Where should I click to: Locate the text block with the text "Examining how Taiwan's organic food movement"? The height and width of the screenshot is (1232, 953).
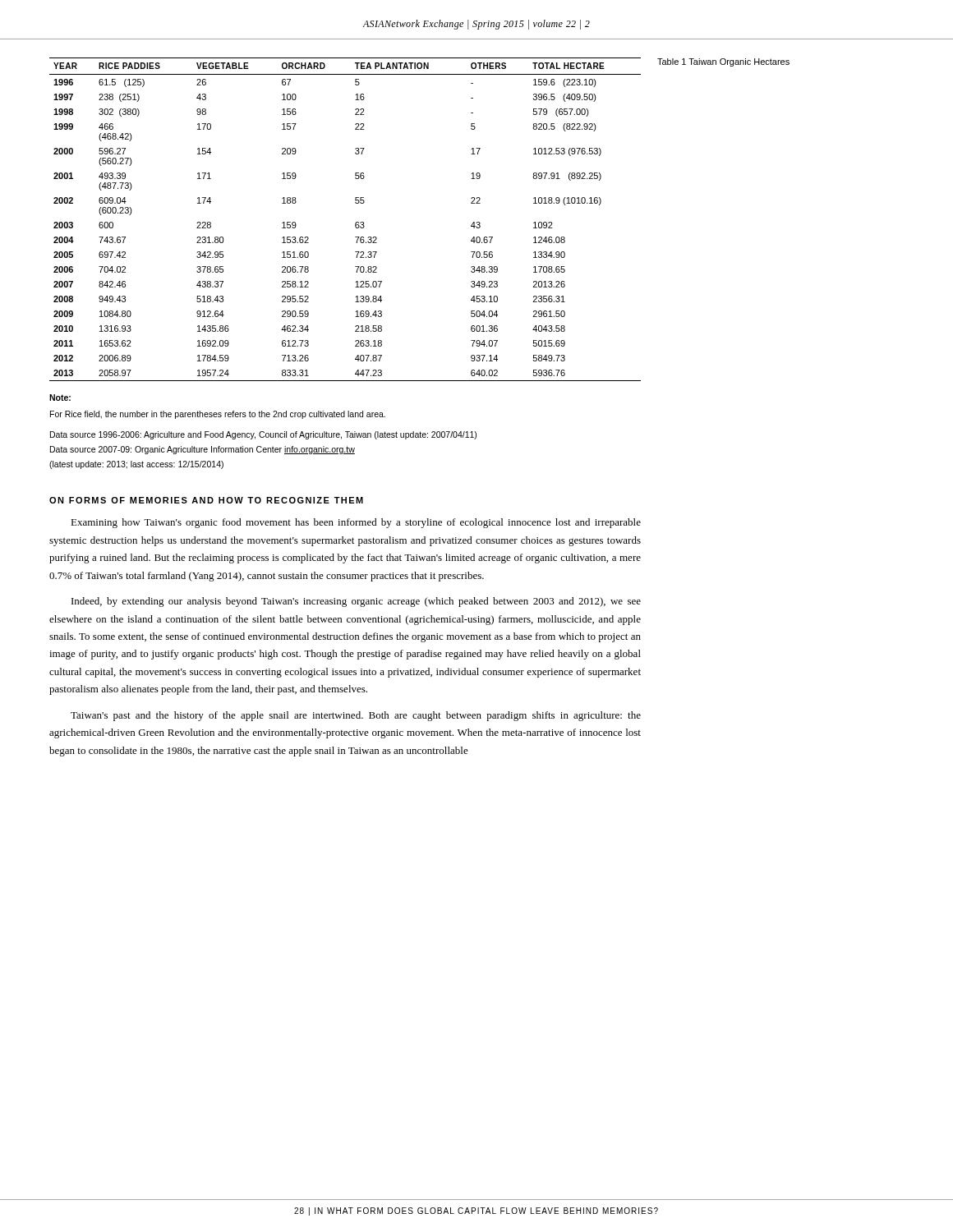[x=345, y=549]
